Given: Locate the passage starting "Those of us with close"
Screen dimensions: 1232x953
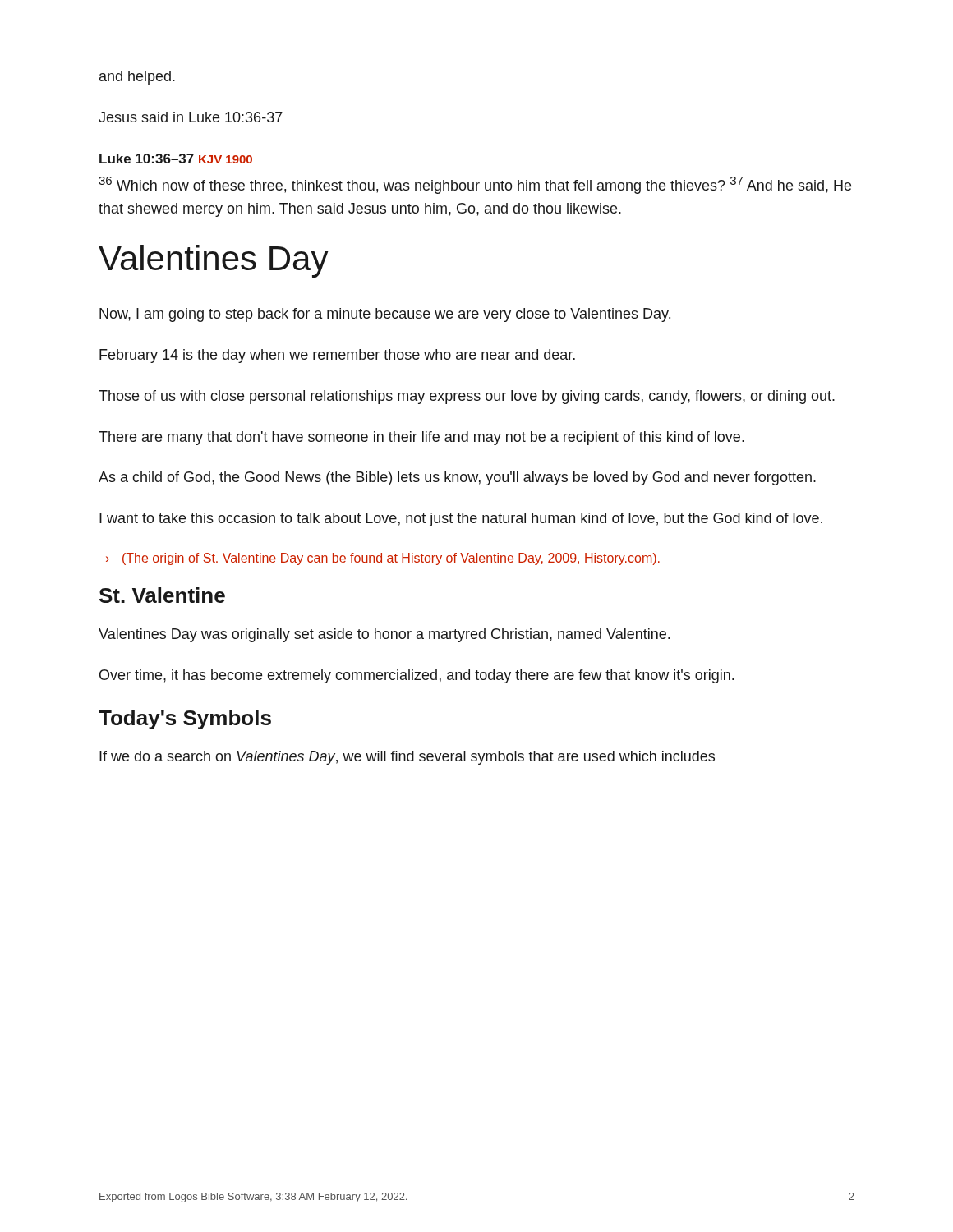Looking at the screenshot, I should pyautogui.click(x=467, y=396).
